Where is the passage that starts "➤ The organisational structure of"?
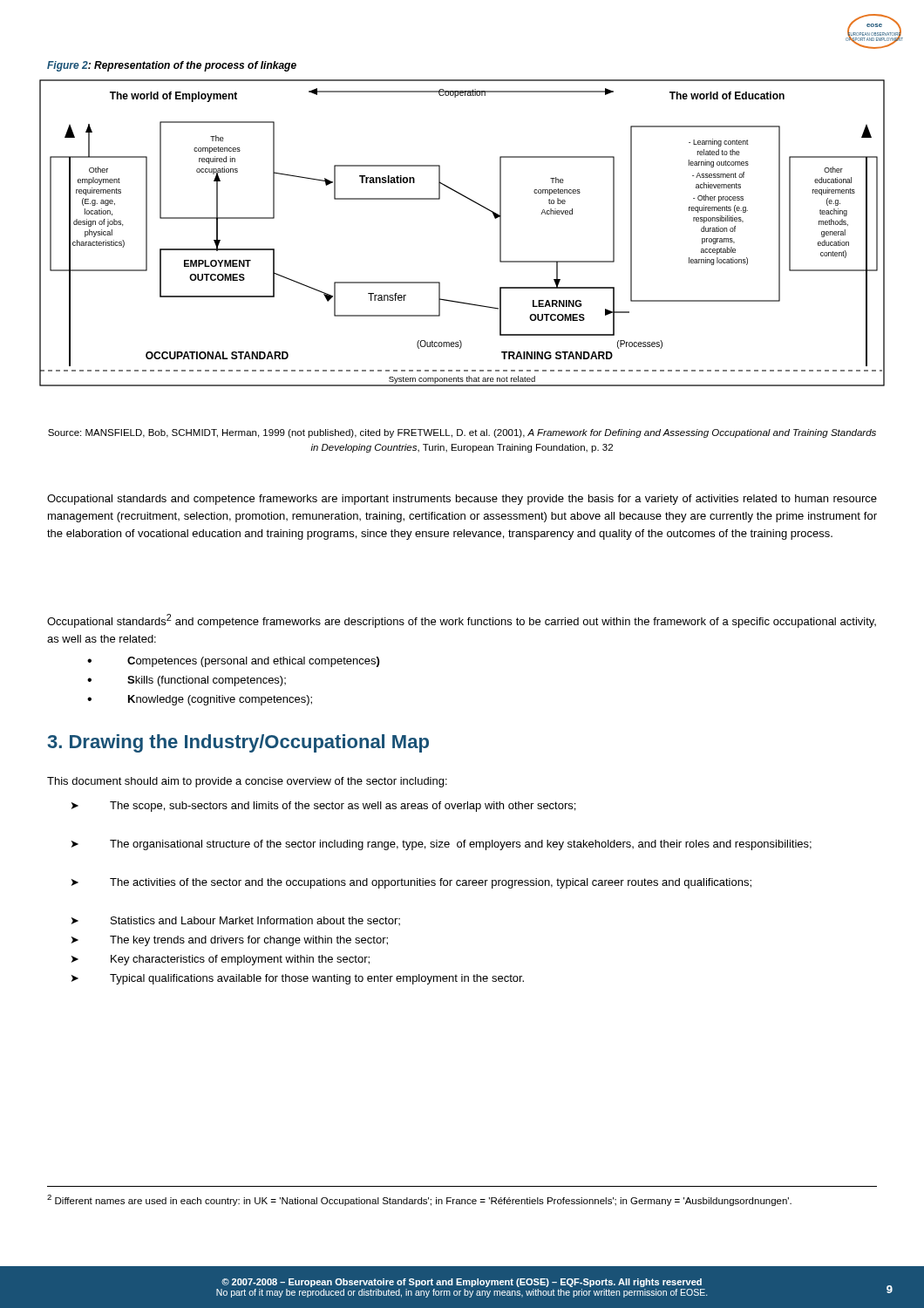 (x=462, y=844)
